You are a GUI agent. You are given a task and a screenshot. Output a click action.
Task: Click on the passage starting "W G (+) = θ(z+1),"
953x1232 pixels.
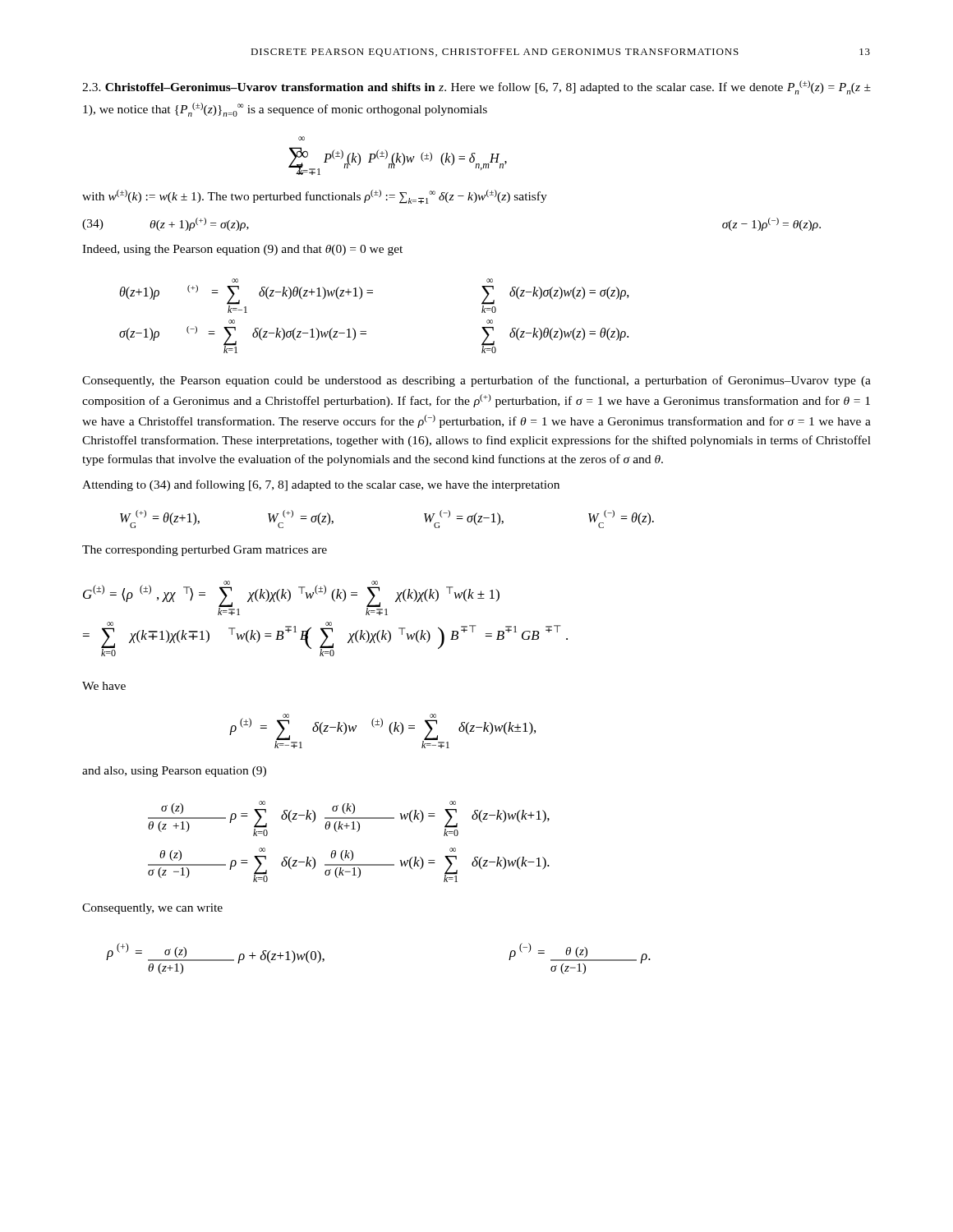tap(476, 517)
